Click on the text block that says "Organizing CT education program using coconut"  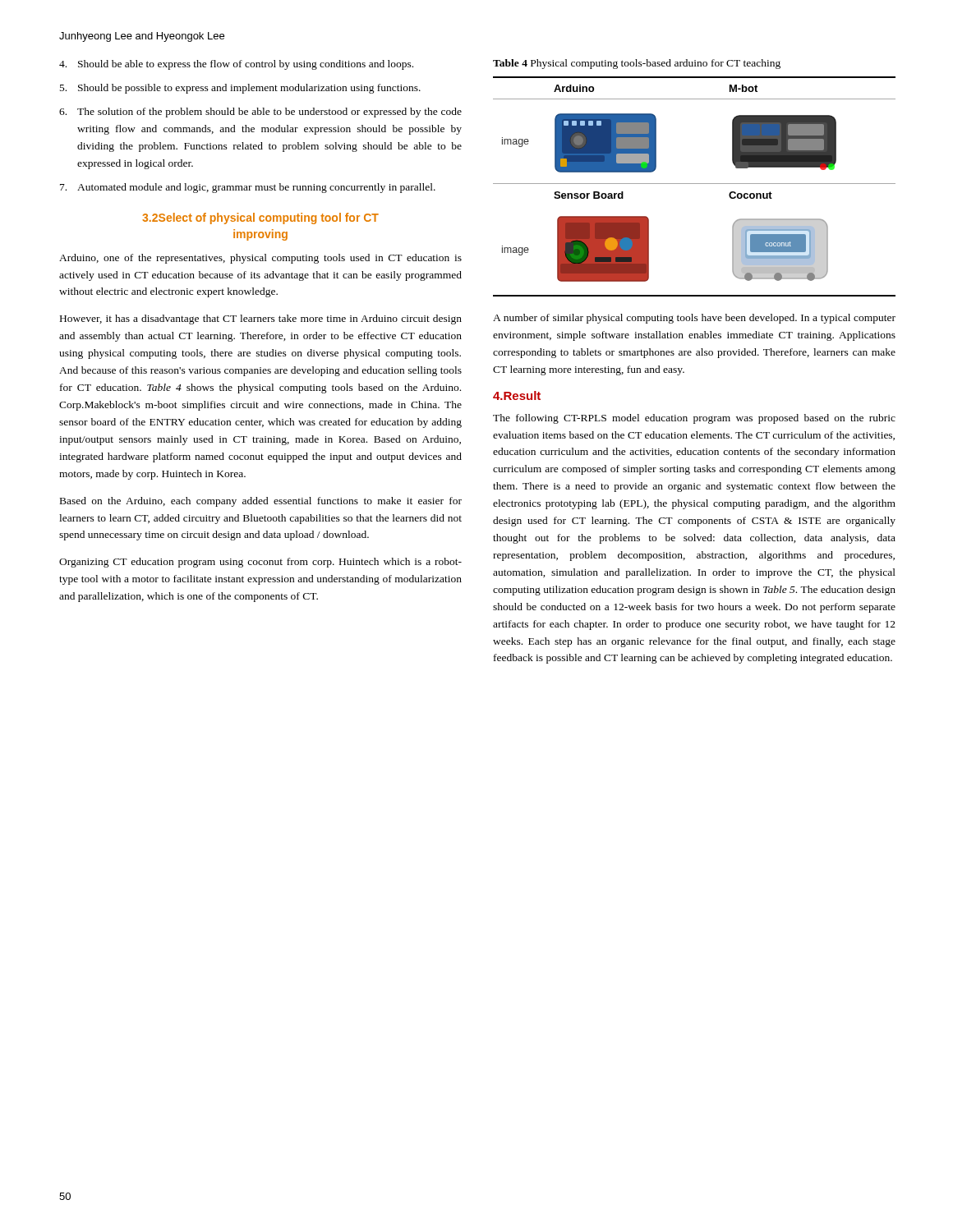click(260, 579)
